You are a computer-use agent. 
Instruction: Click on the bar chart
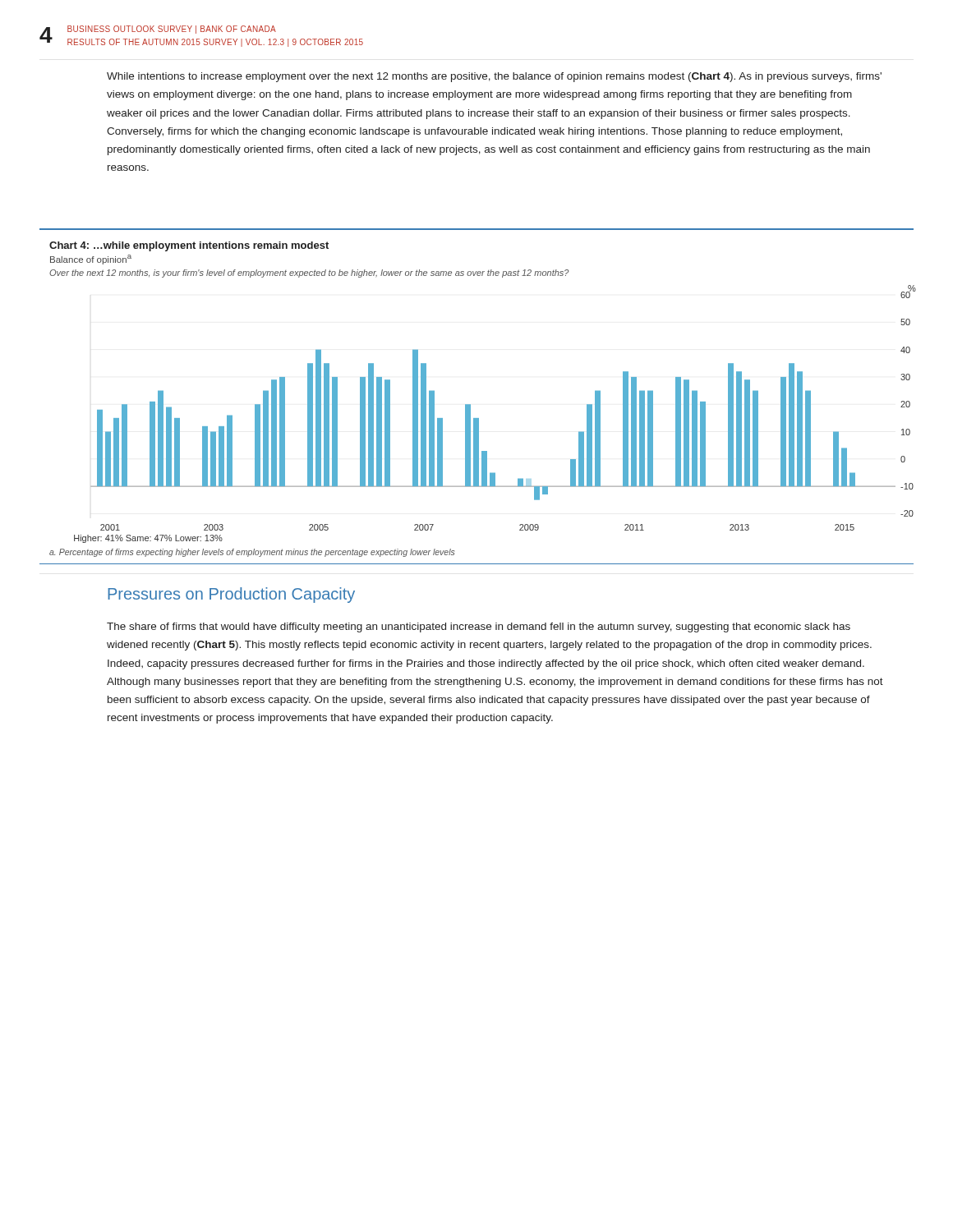point(476,413)
